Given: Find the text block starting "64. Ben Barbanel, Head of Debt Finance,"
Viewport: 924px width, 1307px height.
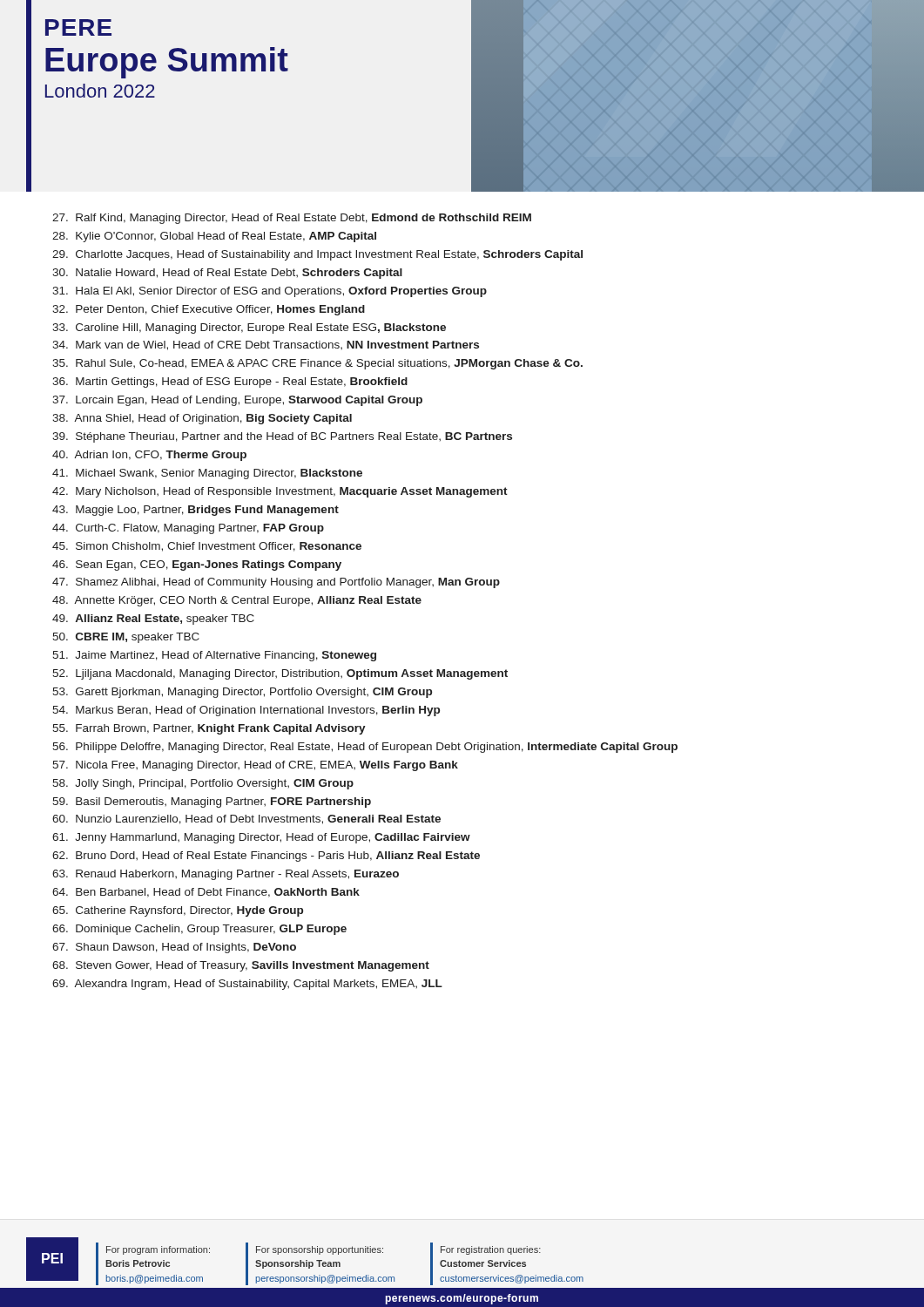Looking at the screenshot, I should [206, 892].
